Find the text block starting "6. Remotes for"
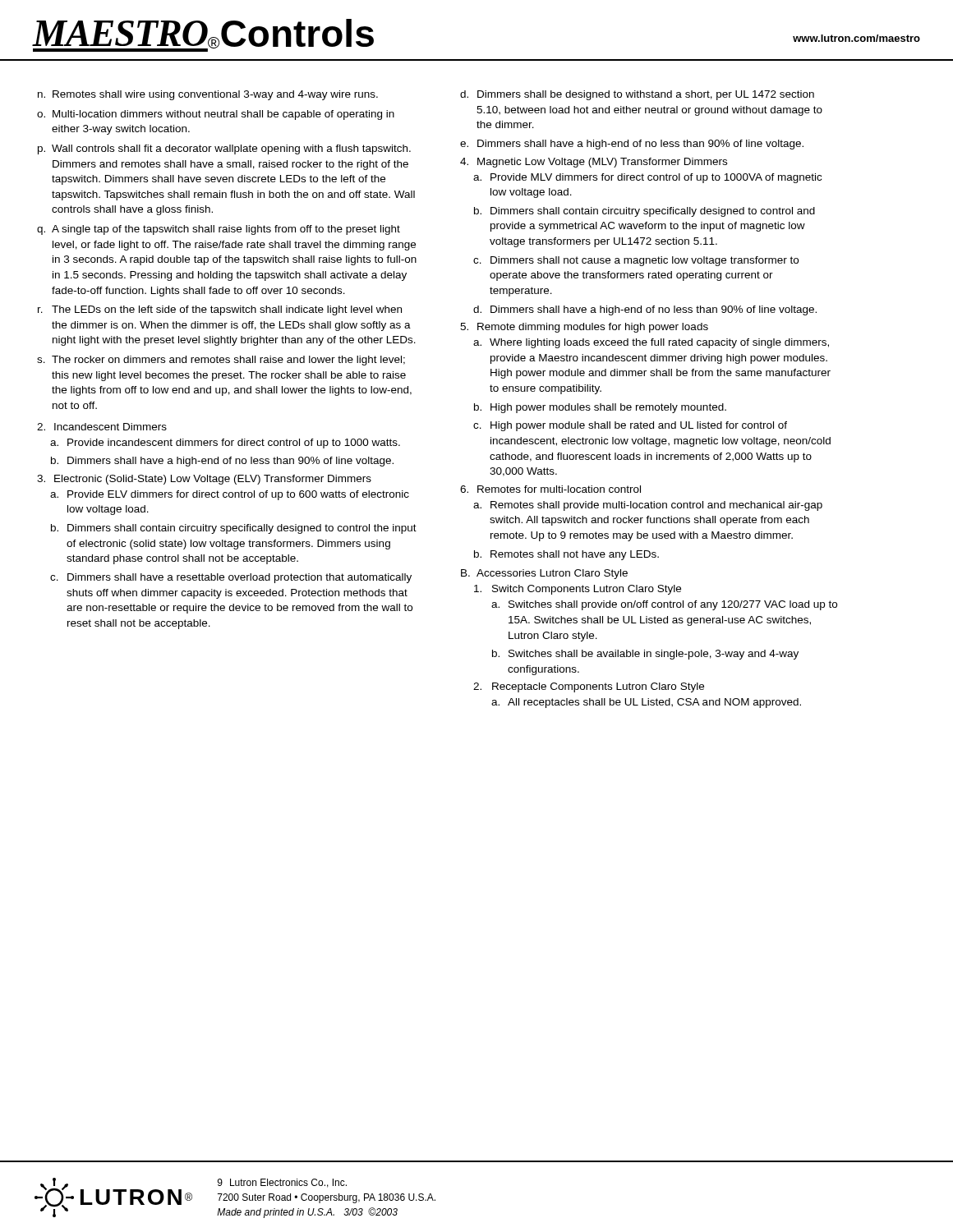Viewport: 953px width, 1232px height. (649, 489)
